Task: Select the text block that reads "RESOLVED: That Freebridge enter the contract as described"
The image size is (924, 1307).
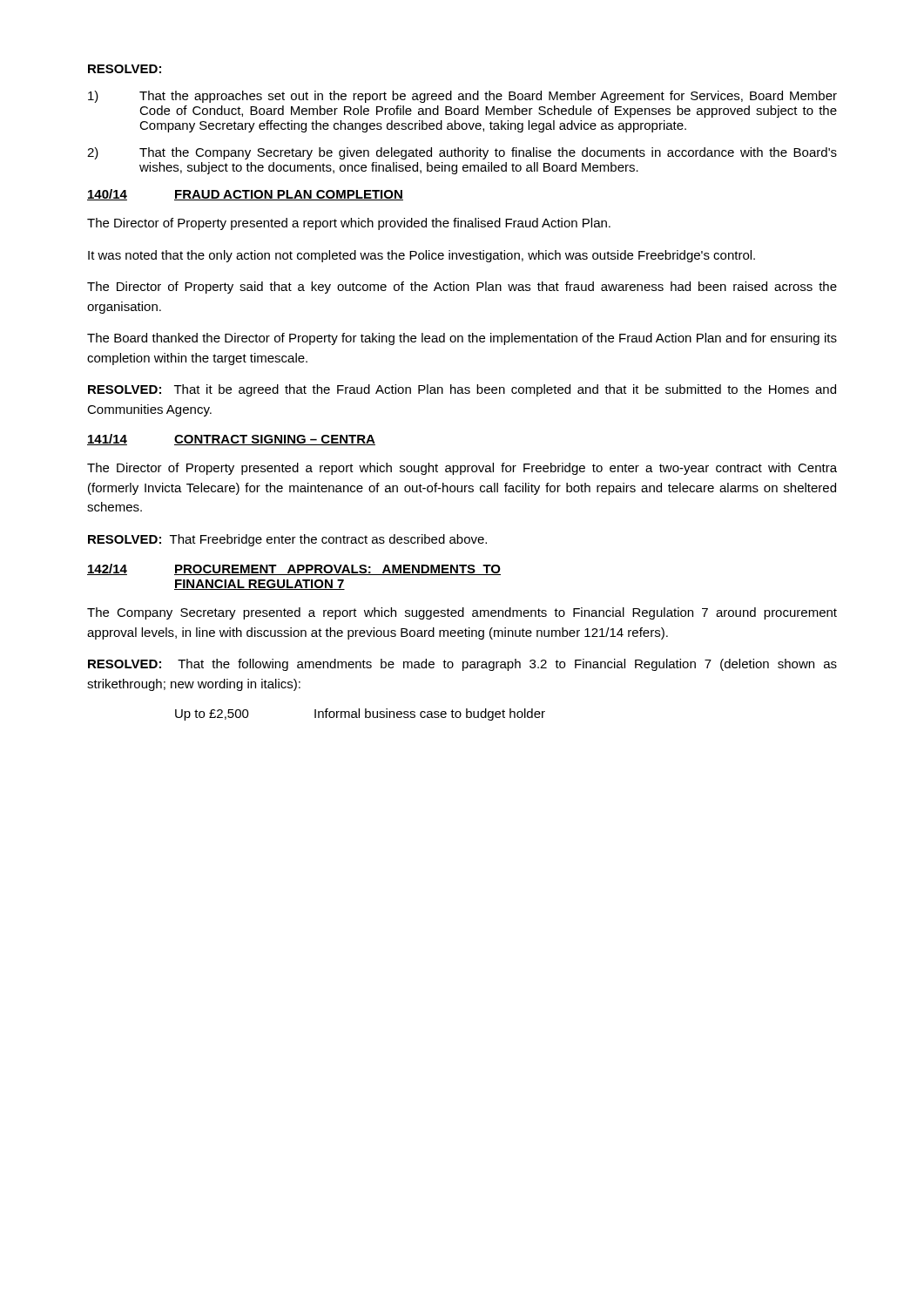Action: tap(288, 538)
